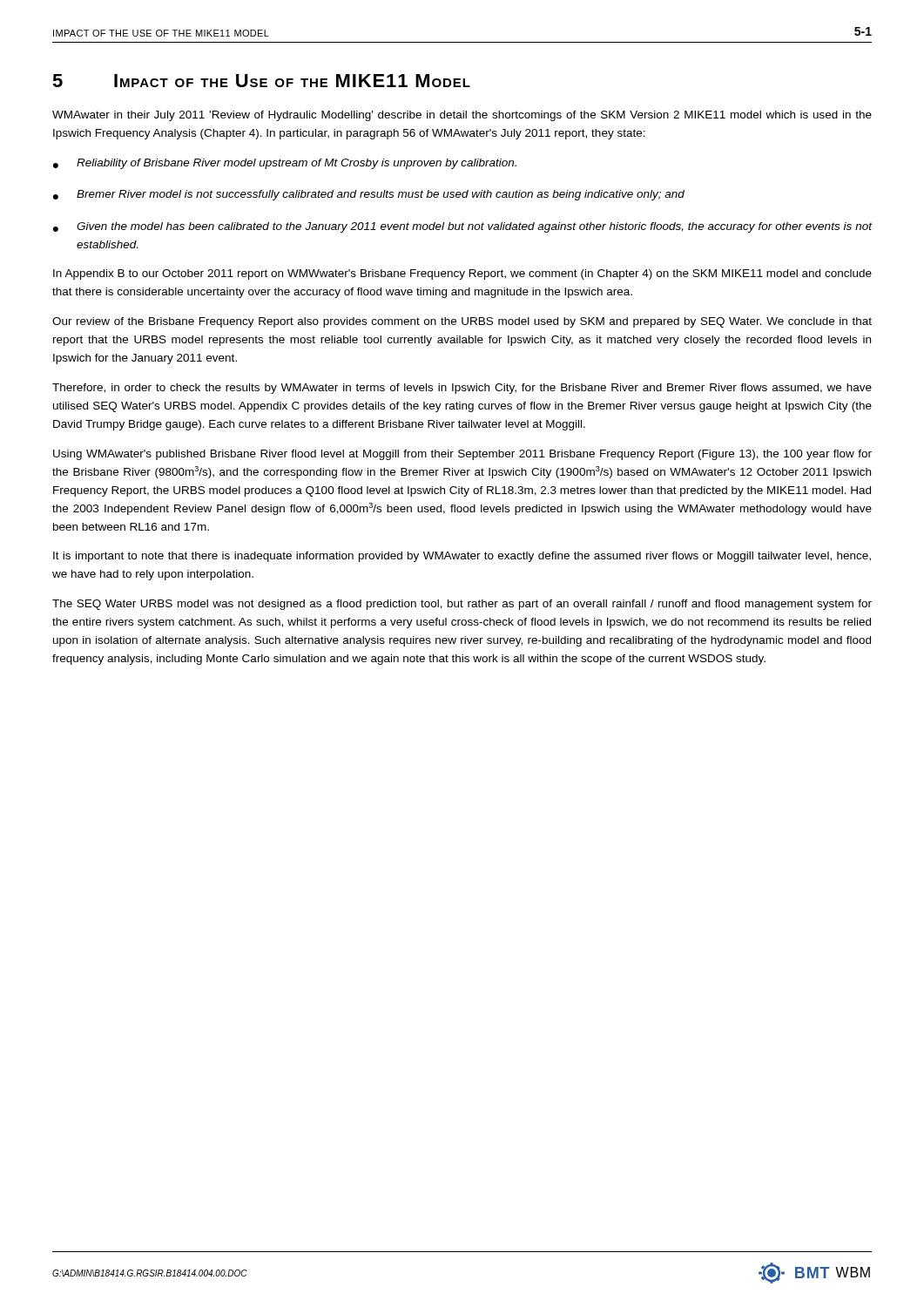Viewport: 924px width, 1307px height.
Task: Find the block on this page that starts "• Reliability of Brisbane River"
Action: [285, 166]
